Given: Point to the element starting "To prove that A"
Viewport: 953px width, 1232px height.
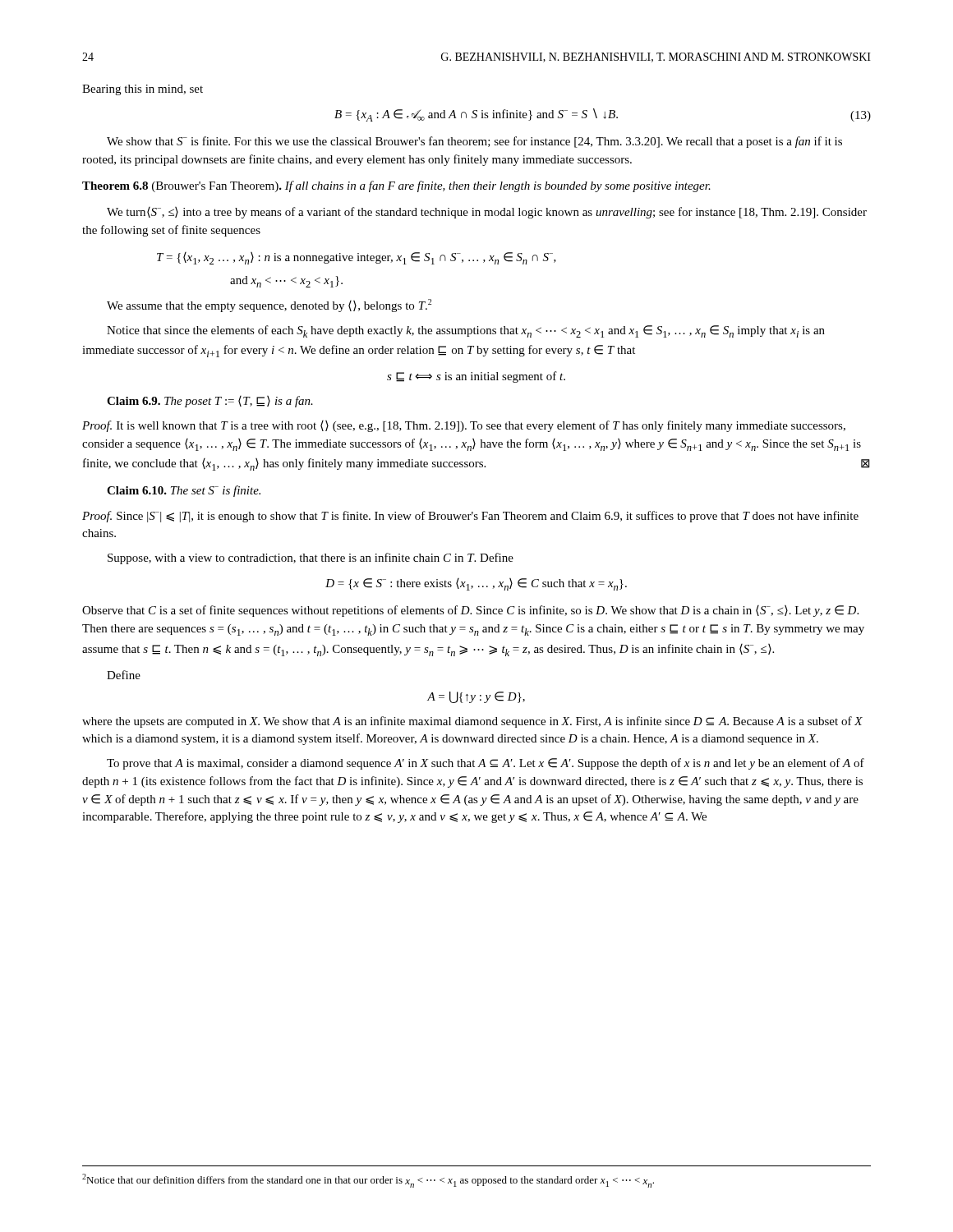Looking at the screenshot, I should [476, 791].
